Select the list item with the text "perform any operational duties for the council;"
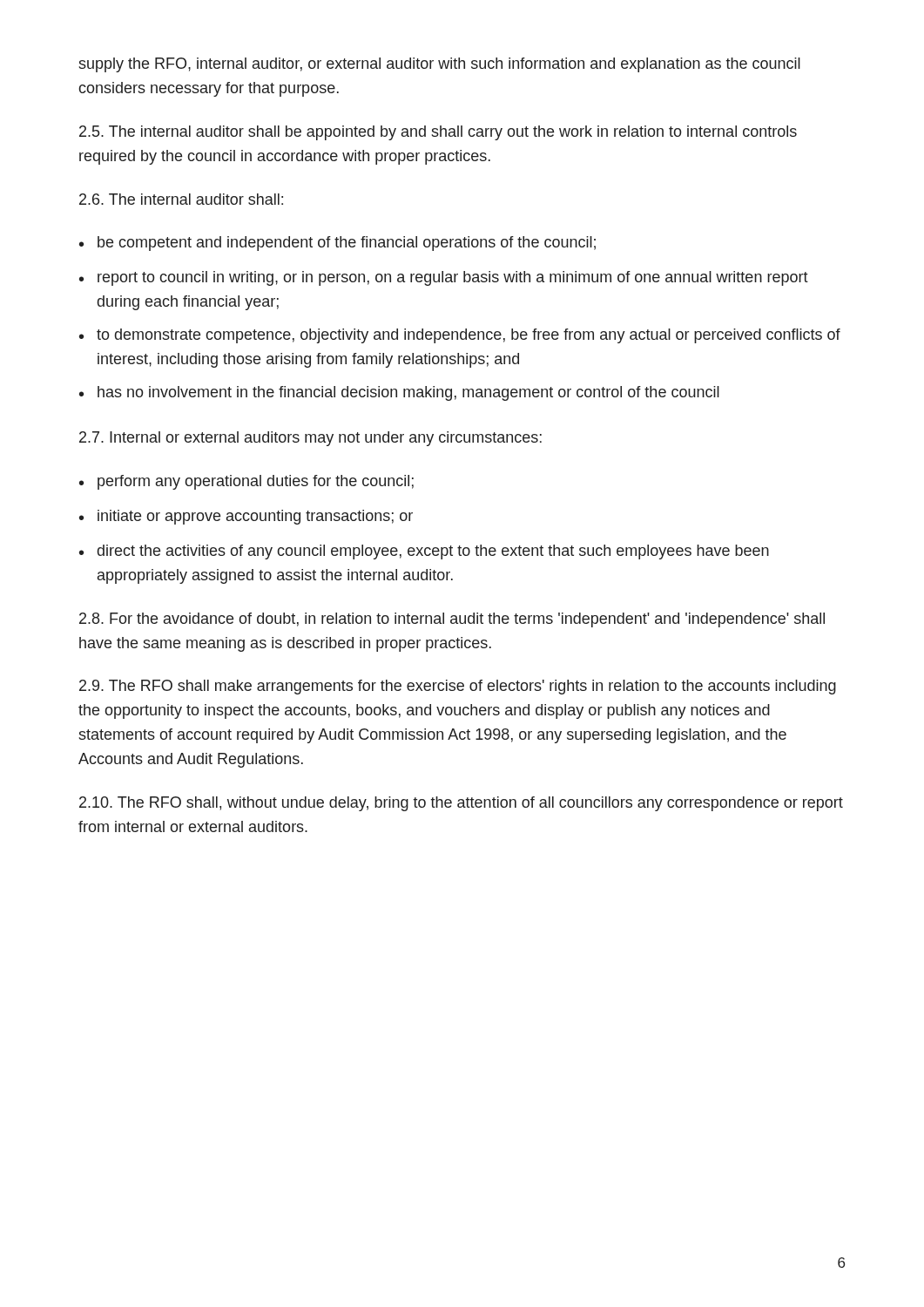The width and height of the screenshot is (924, 1307). tap(256, 481)
